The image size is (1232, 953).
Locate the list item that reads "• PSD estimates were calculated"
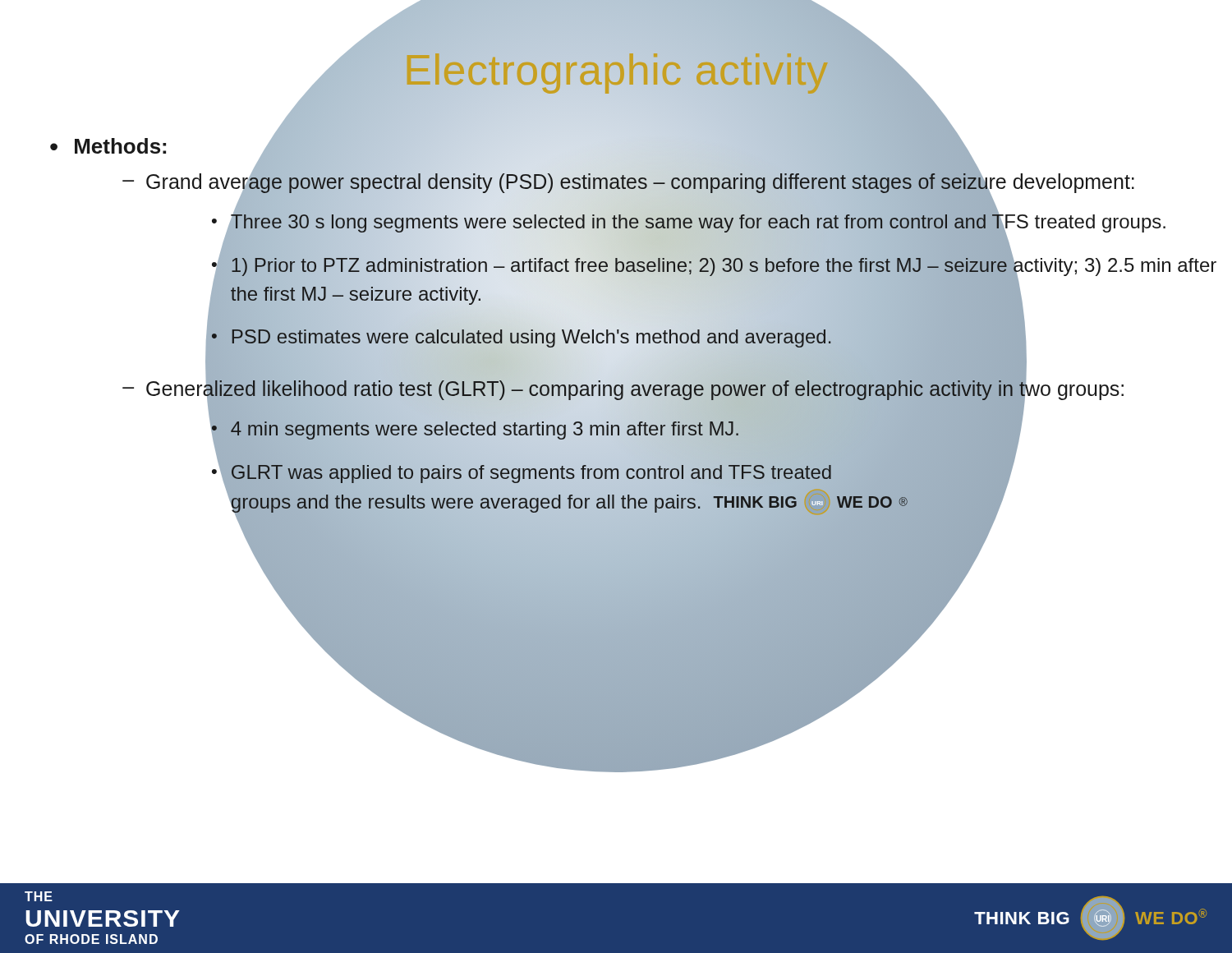click(x=522, y=337)
